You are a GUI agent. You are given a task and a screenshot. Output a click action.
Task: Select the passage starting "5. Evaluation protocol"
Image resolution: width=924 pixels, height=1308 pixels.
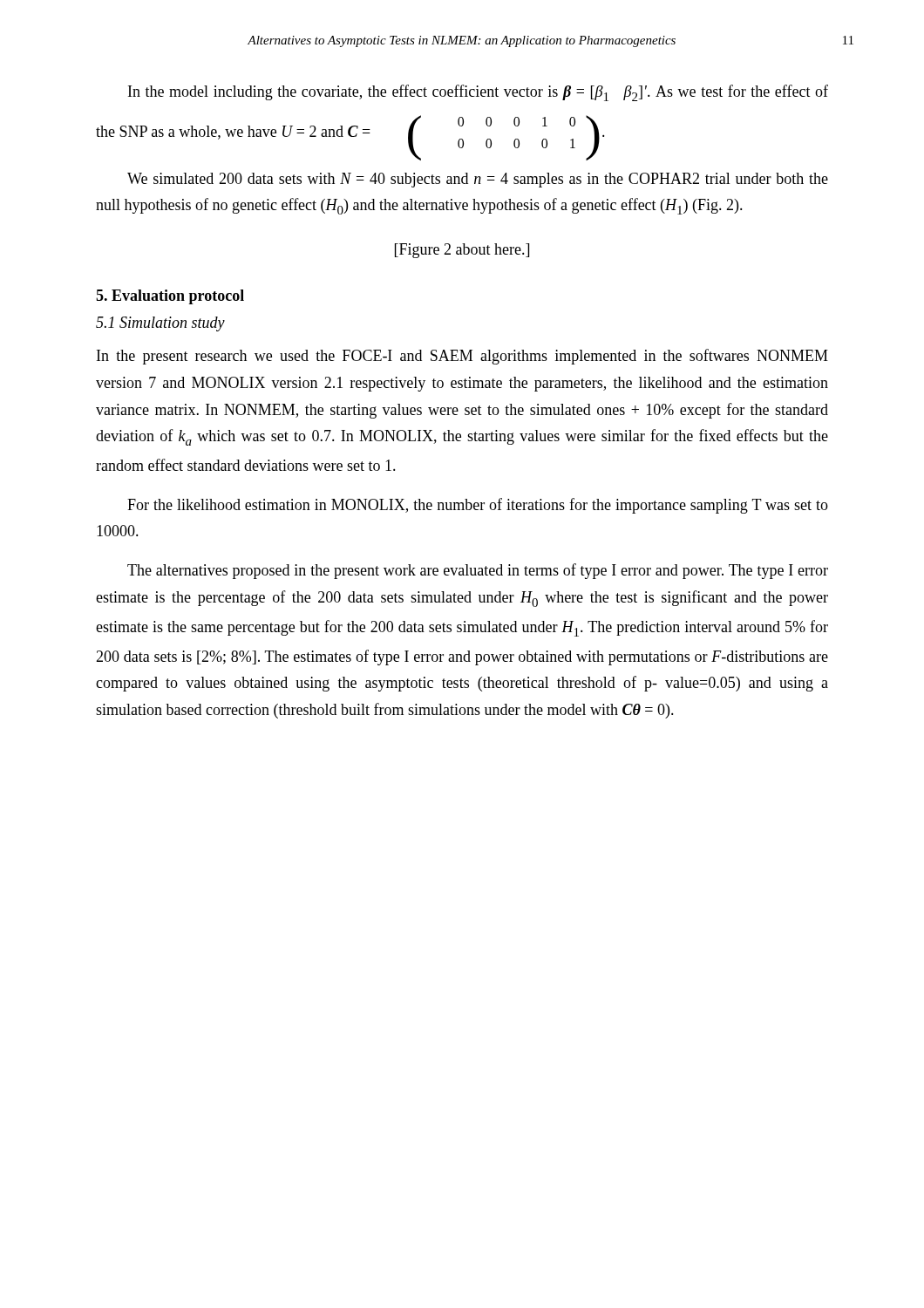[170, 296]
